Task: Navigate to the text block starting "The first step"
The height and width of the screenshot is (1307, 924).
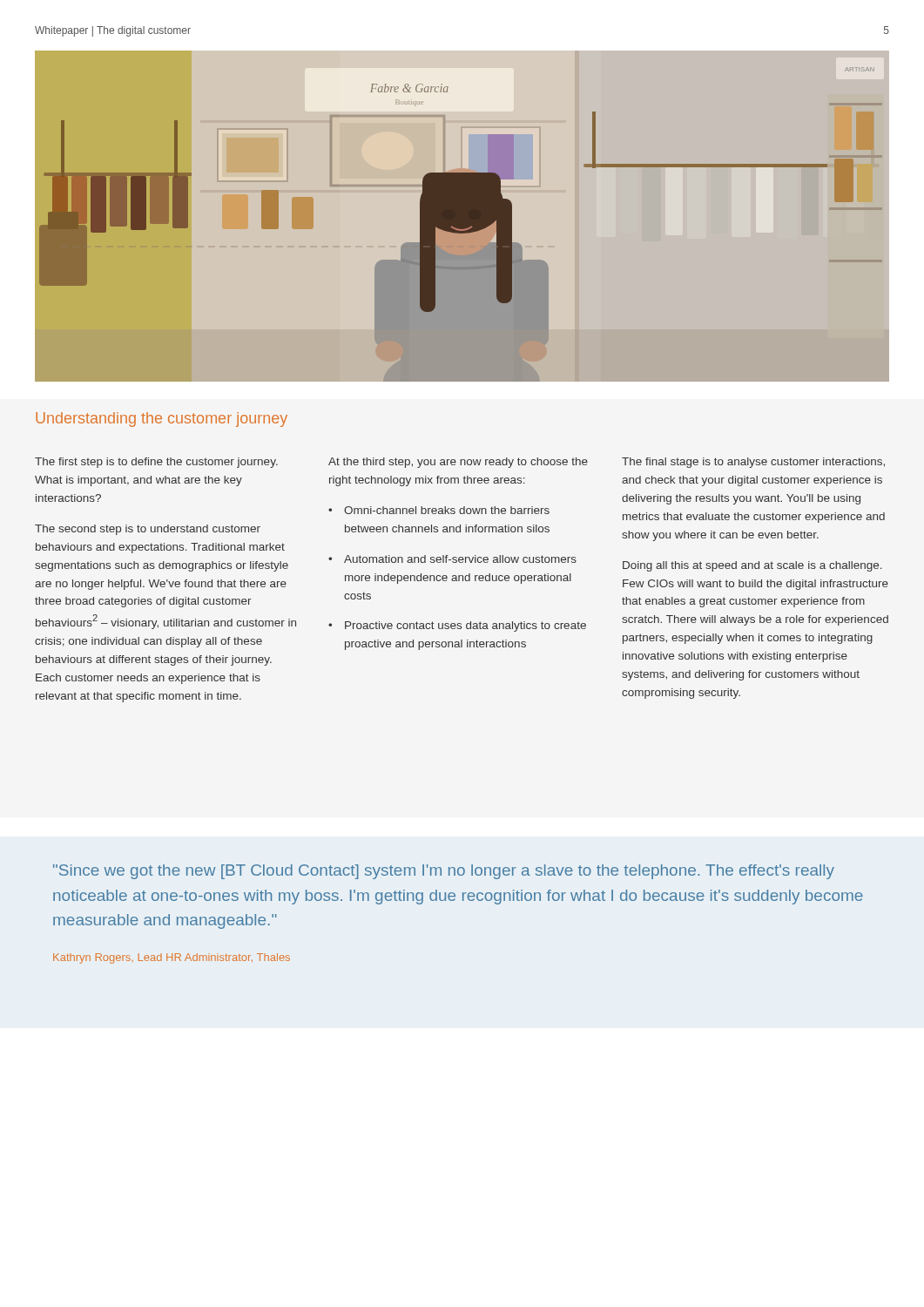Action: point(168,579)
